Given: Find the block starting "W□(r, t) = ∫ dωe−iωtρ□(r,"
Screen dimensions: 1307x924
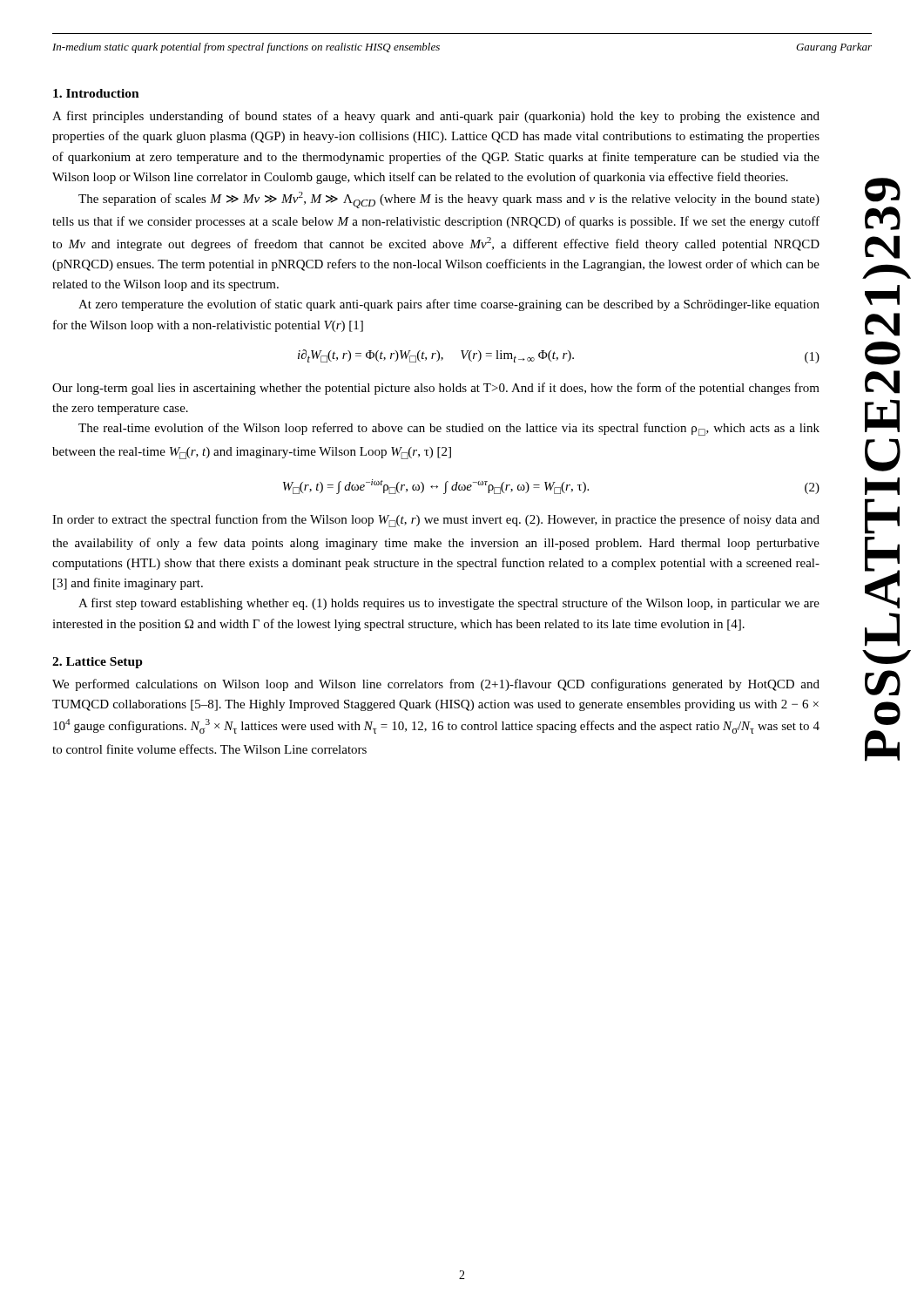Looking at the screenshot, I should tap(436, 487).
